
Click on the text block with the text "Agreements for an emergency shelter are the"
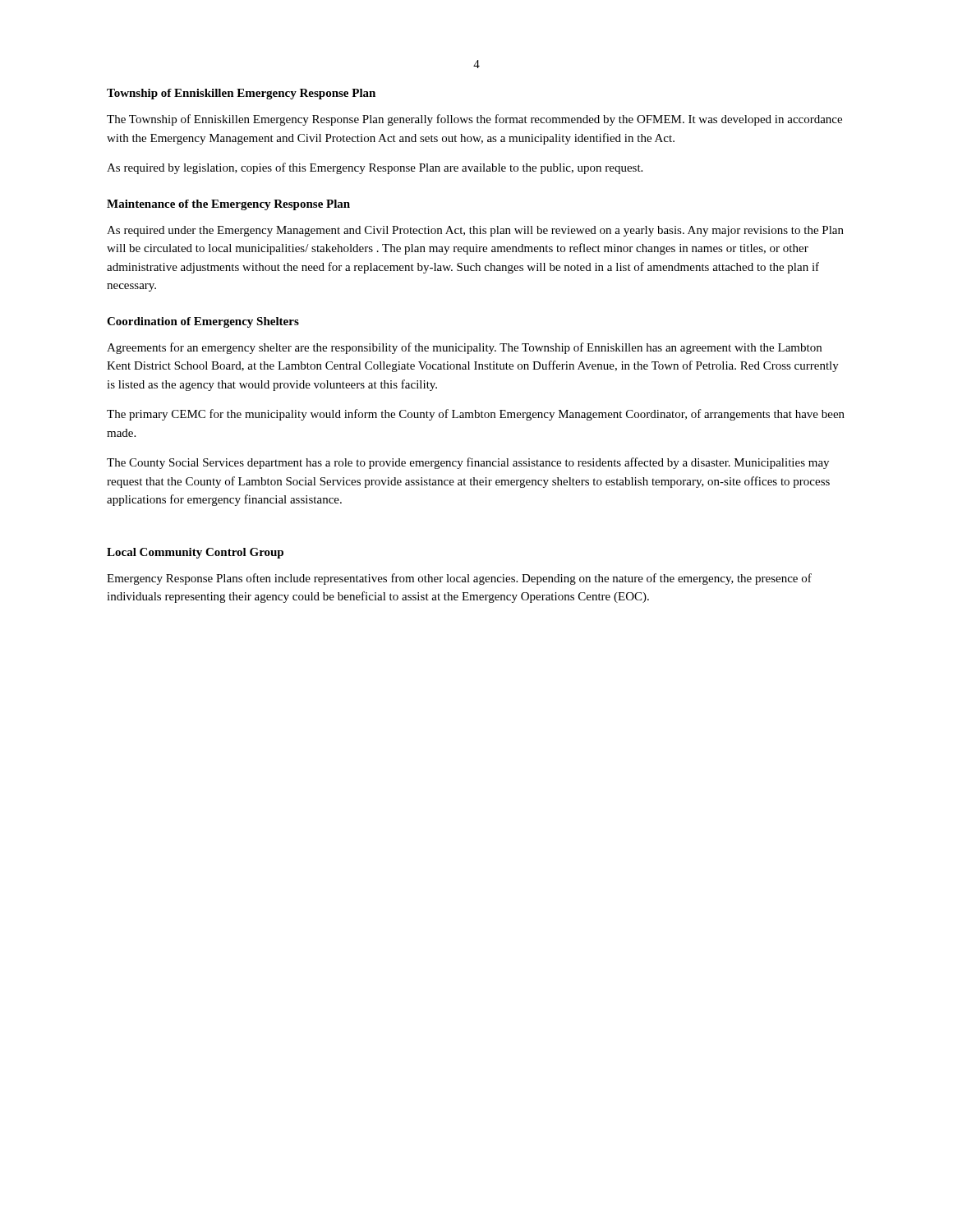click(473, 365)
